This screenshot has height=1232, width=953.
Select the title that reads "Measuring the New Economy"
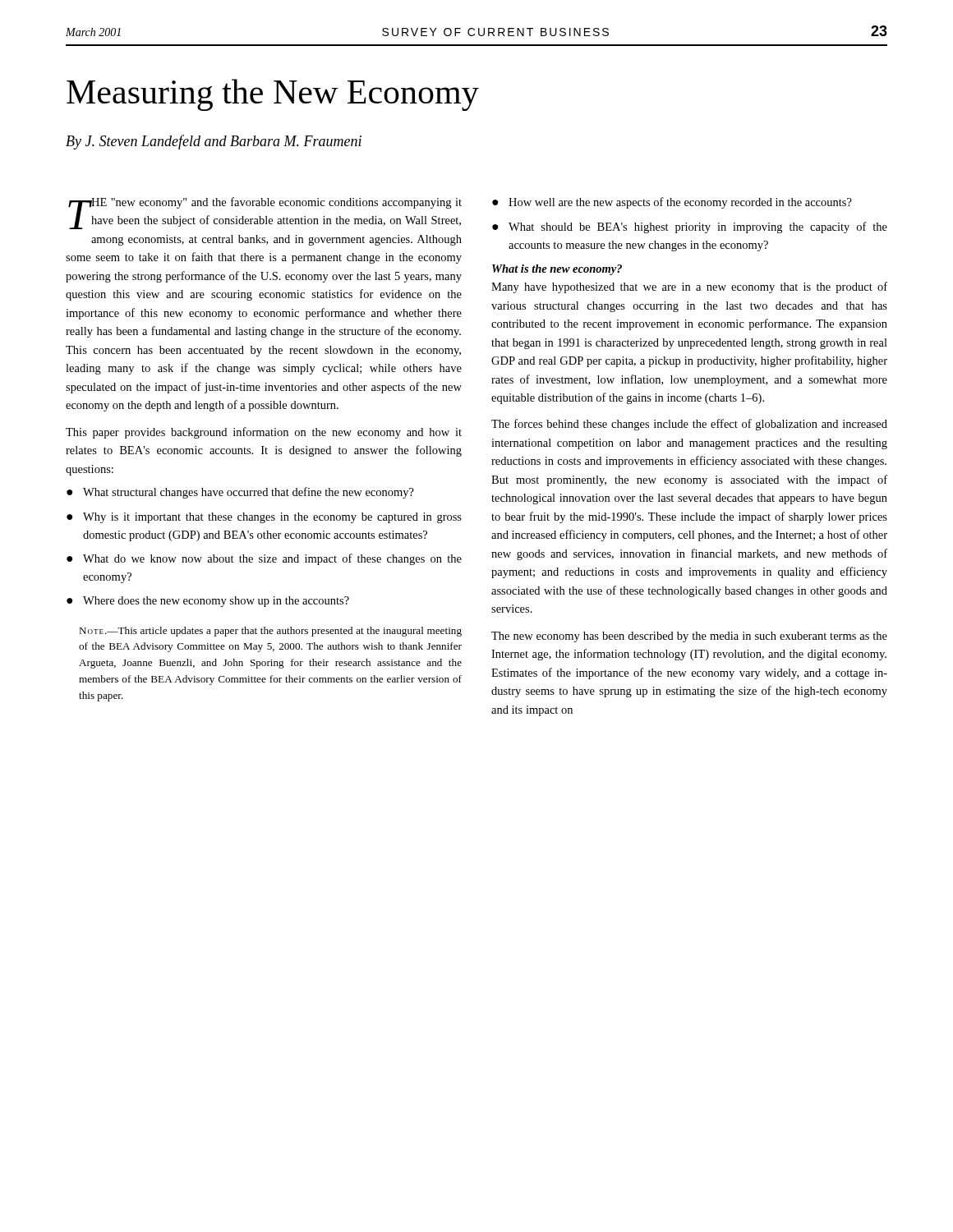(x=476, y=92)
